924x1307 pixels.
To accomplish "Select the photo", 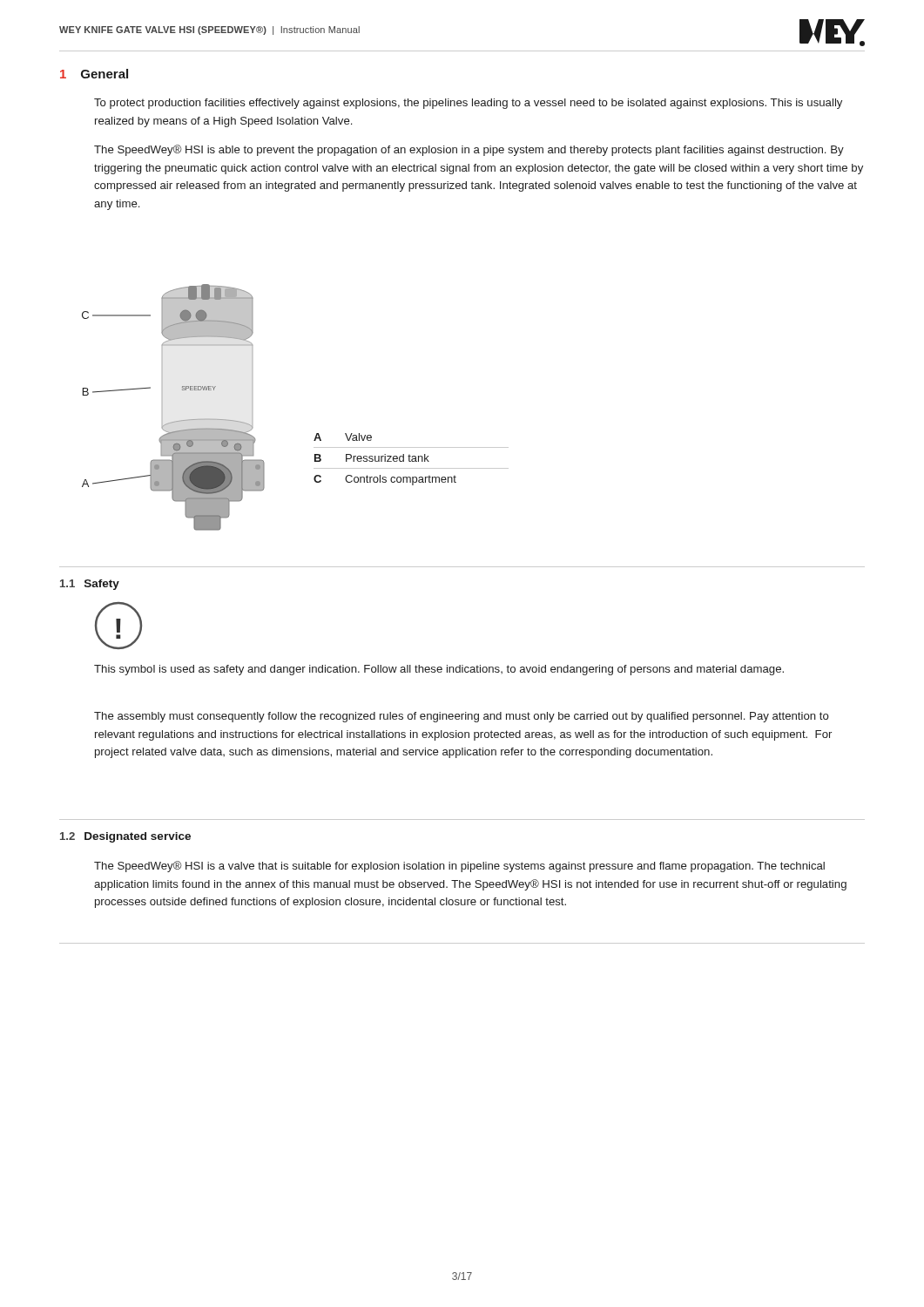I will (192, 401).
